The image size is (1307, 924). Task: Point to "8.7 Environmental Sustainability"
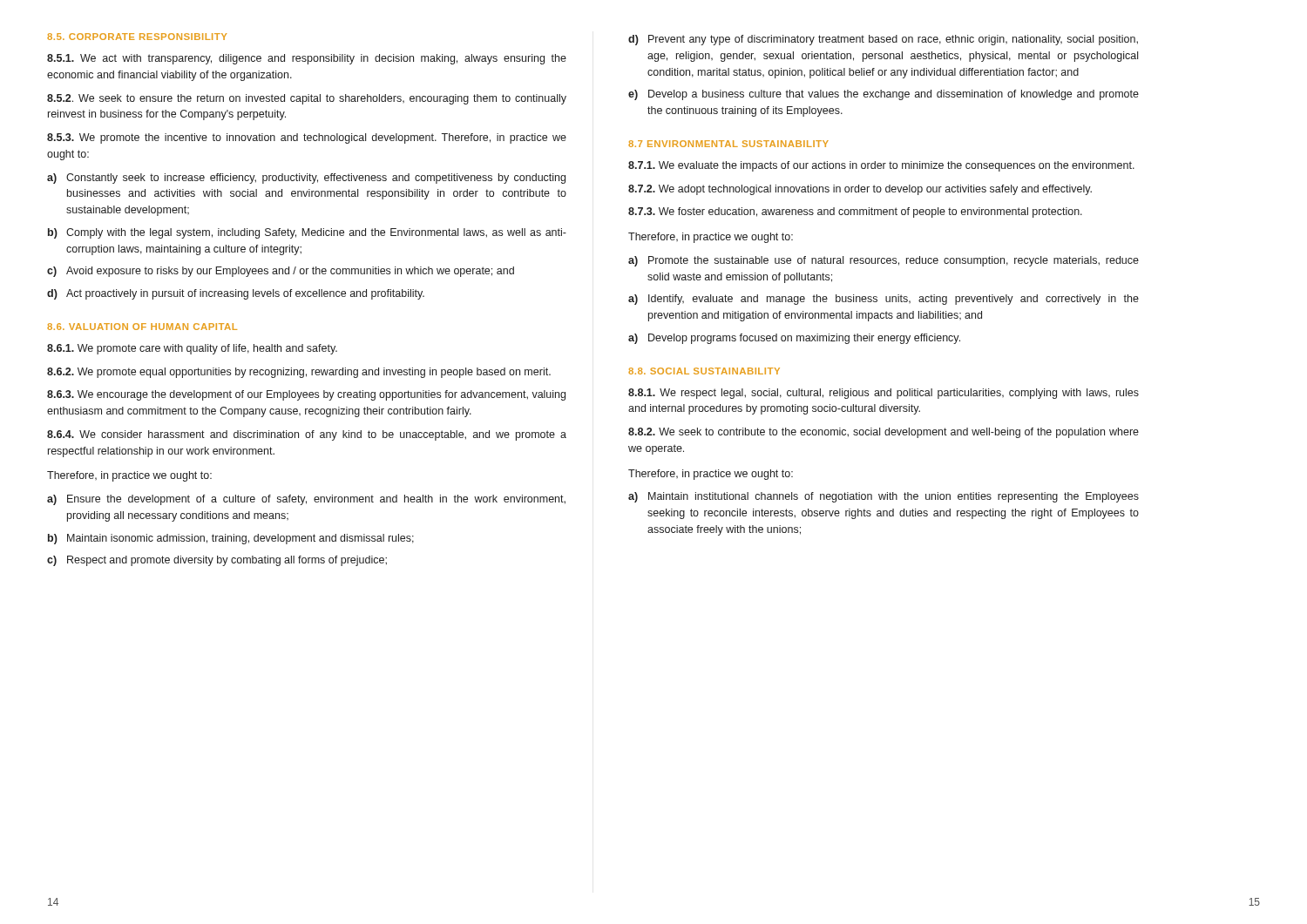click(x=729, y=143)
